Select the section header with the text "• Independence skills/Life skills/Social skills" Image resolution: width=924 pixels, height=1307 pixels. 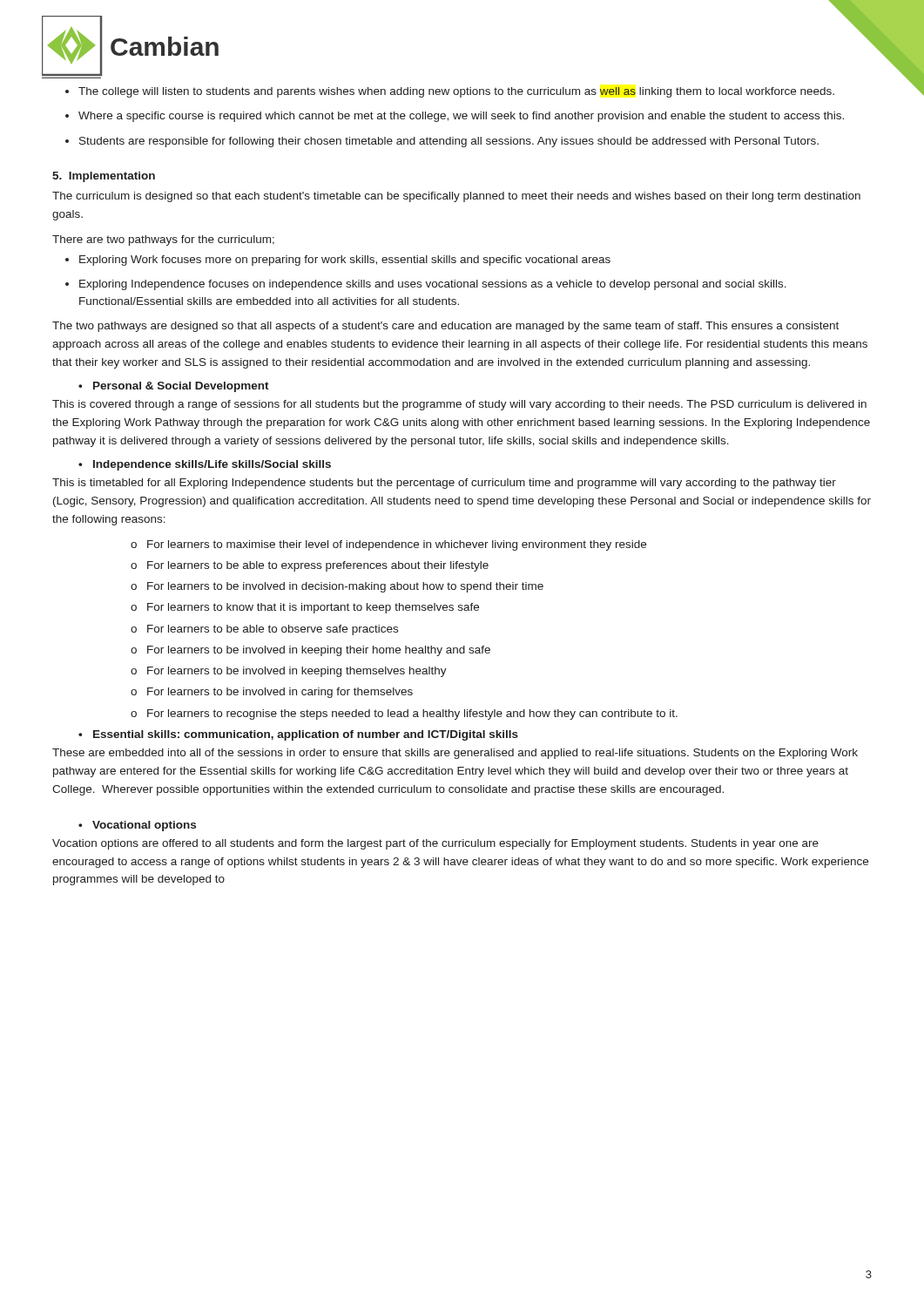click(x=205, y=464)
